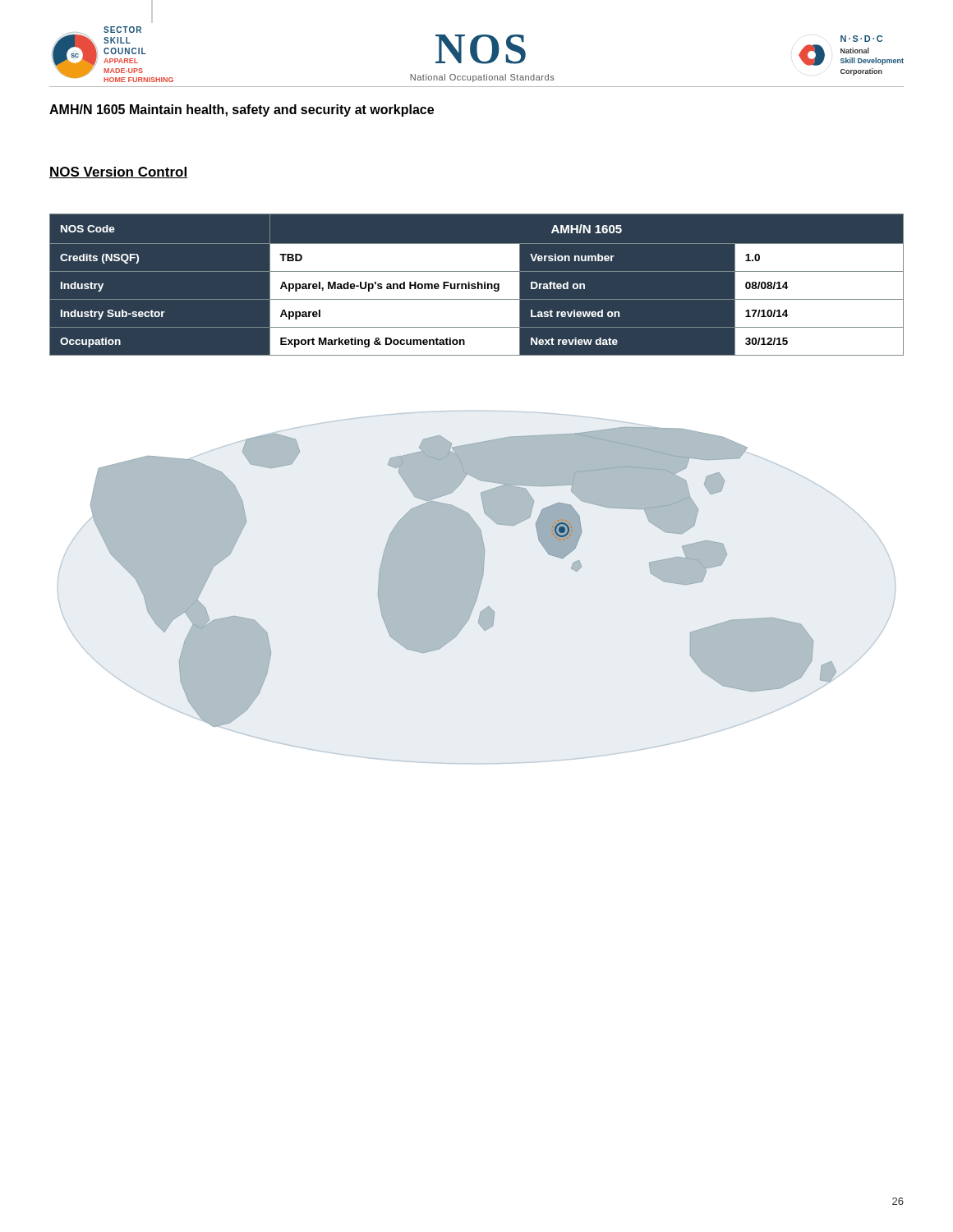This screenshot has height=1232, width=953.
Task: Find the title containing "AMH/N 1605 Maintain health, safety and security at"
Action: coord(242,110)
